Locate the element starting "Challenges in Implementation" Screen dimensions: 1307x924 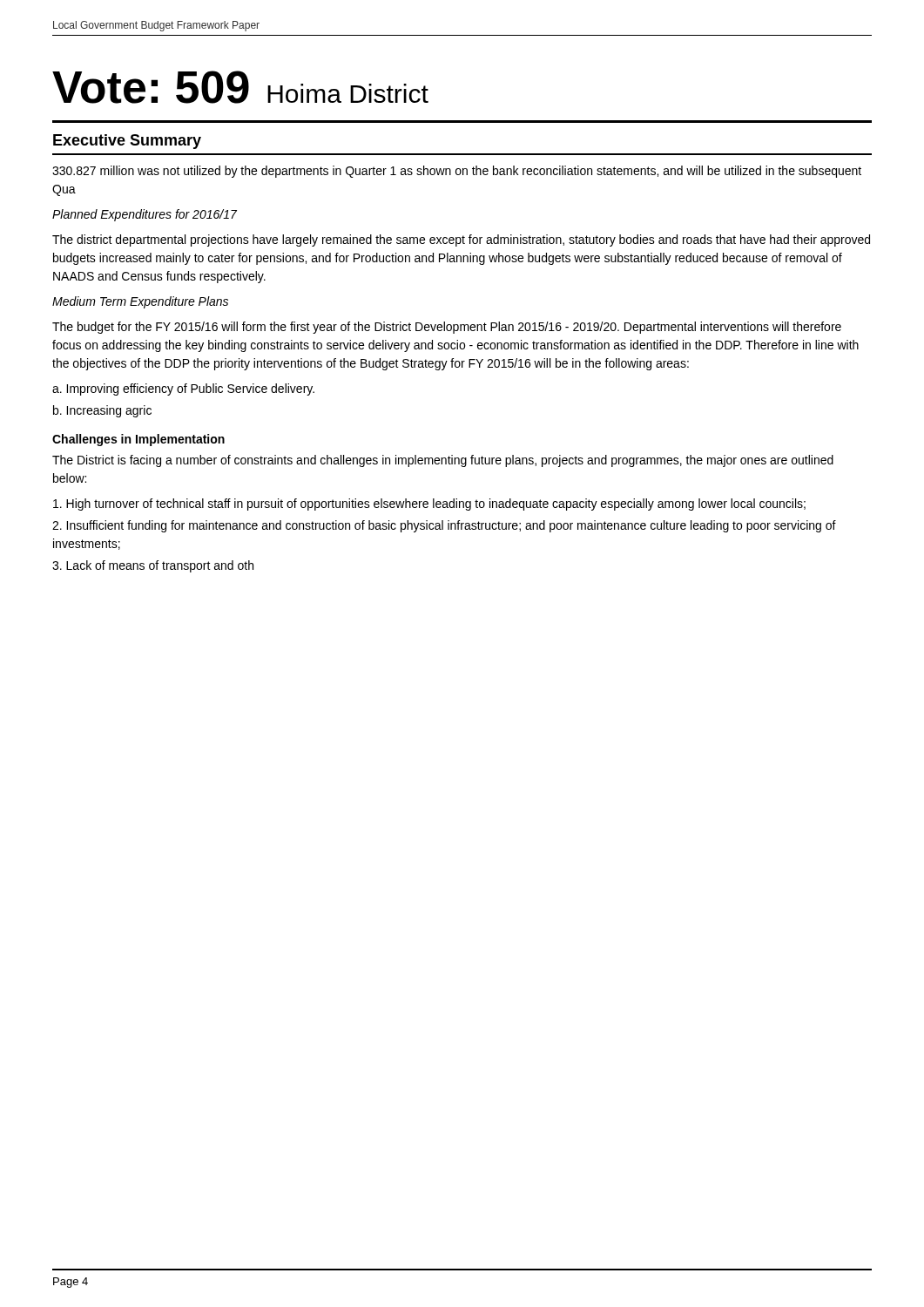pos(139,439)
